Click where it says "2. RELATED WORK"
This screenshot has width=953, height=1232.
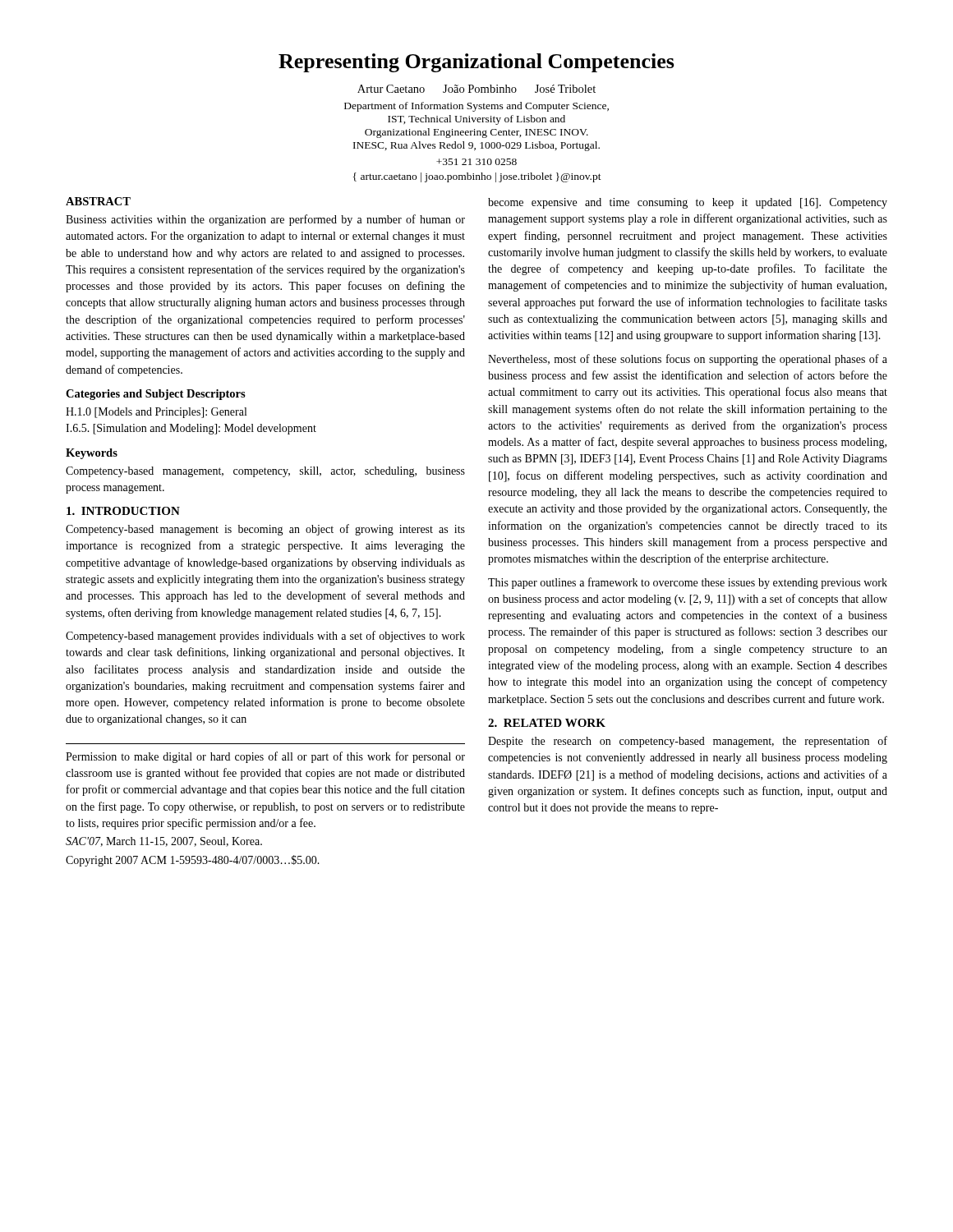(547, 723)
